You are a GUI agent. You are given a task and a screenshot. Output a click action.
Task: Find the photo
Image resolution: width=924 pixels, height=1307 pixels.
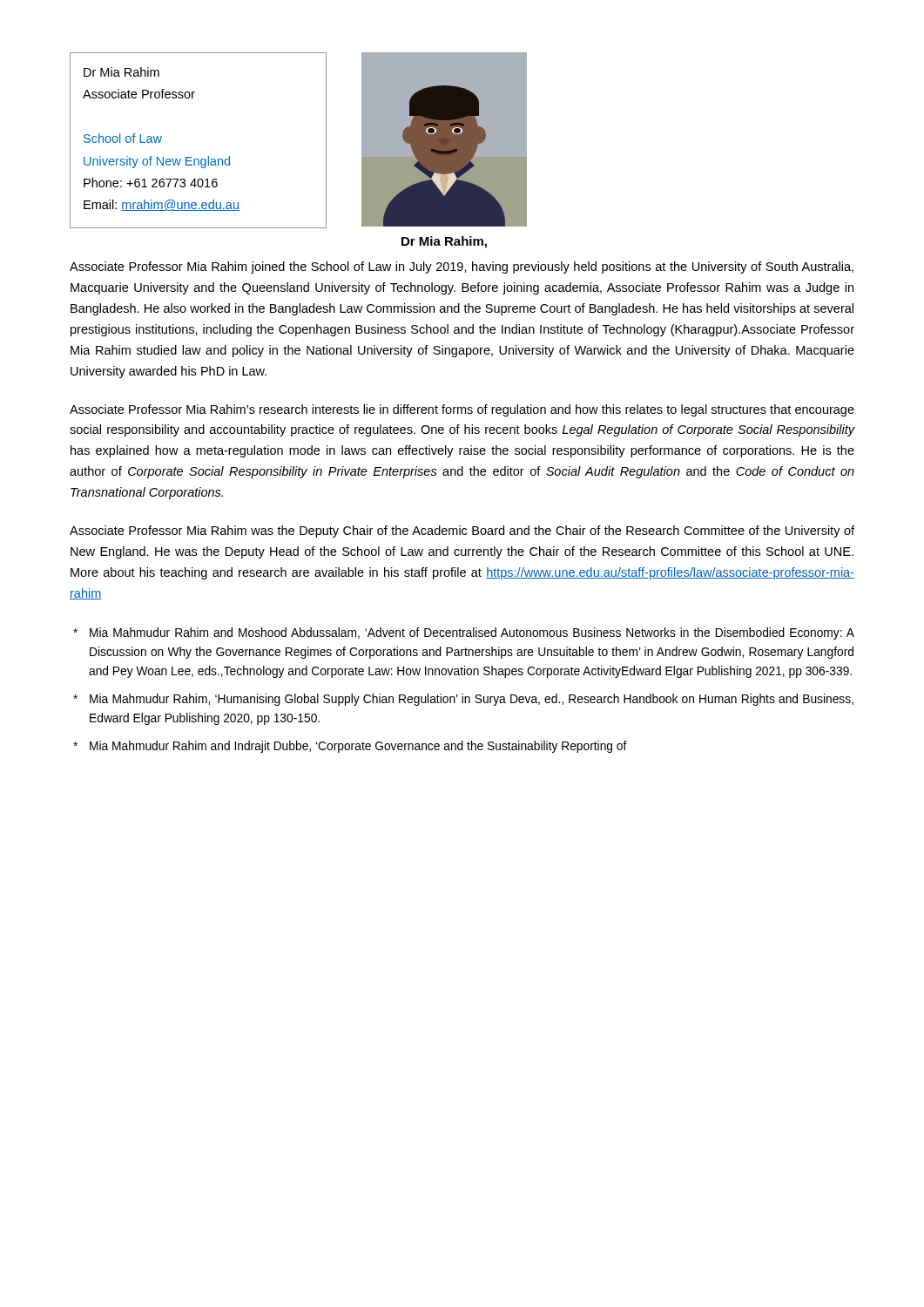tap(444, 139)
